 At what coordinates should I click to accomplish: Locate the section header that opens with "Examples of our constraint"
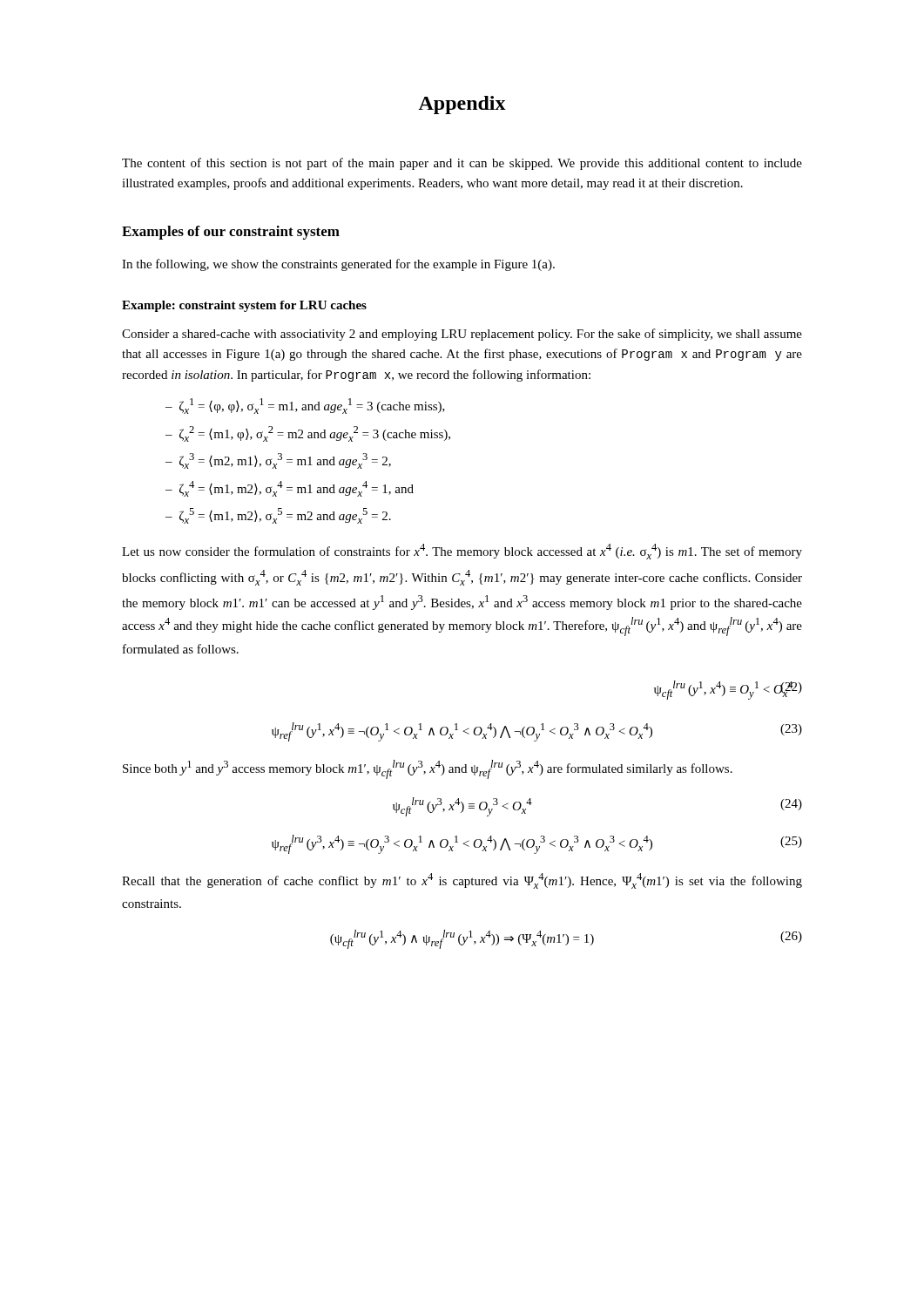(x=231, y=233)
